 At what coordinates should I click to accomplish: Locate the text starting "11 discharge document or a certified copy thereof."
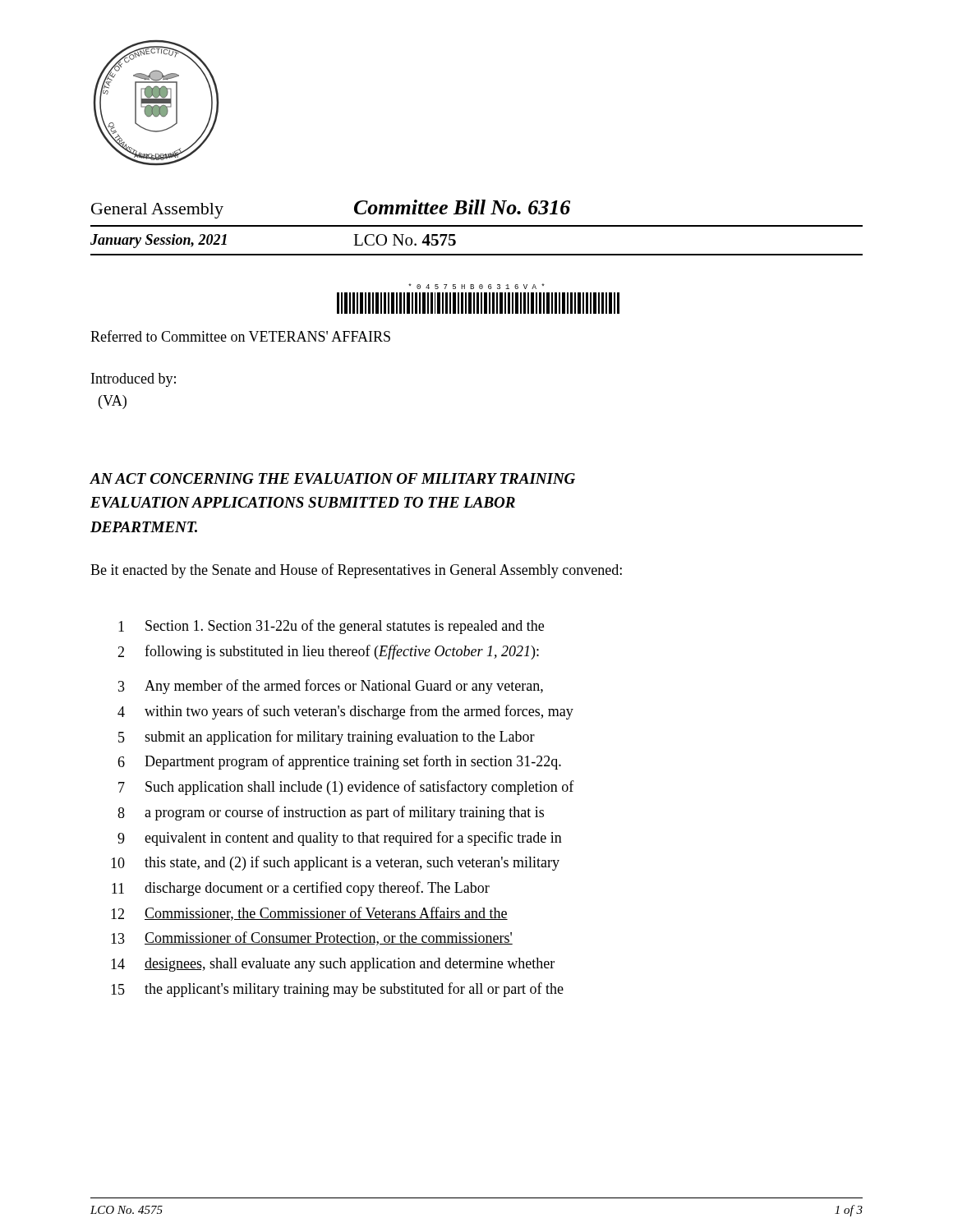(476, 889)
